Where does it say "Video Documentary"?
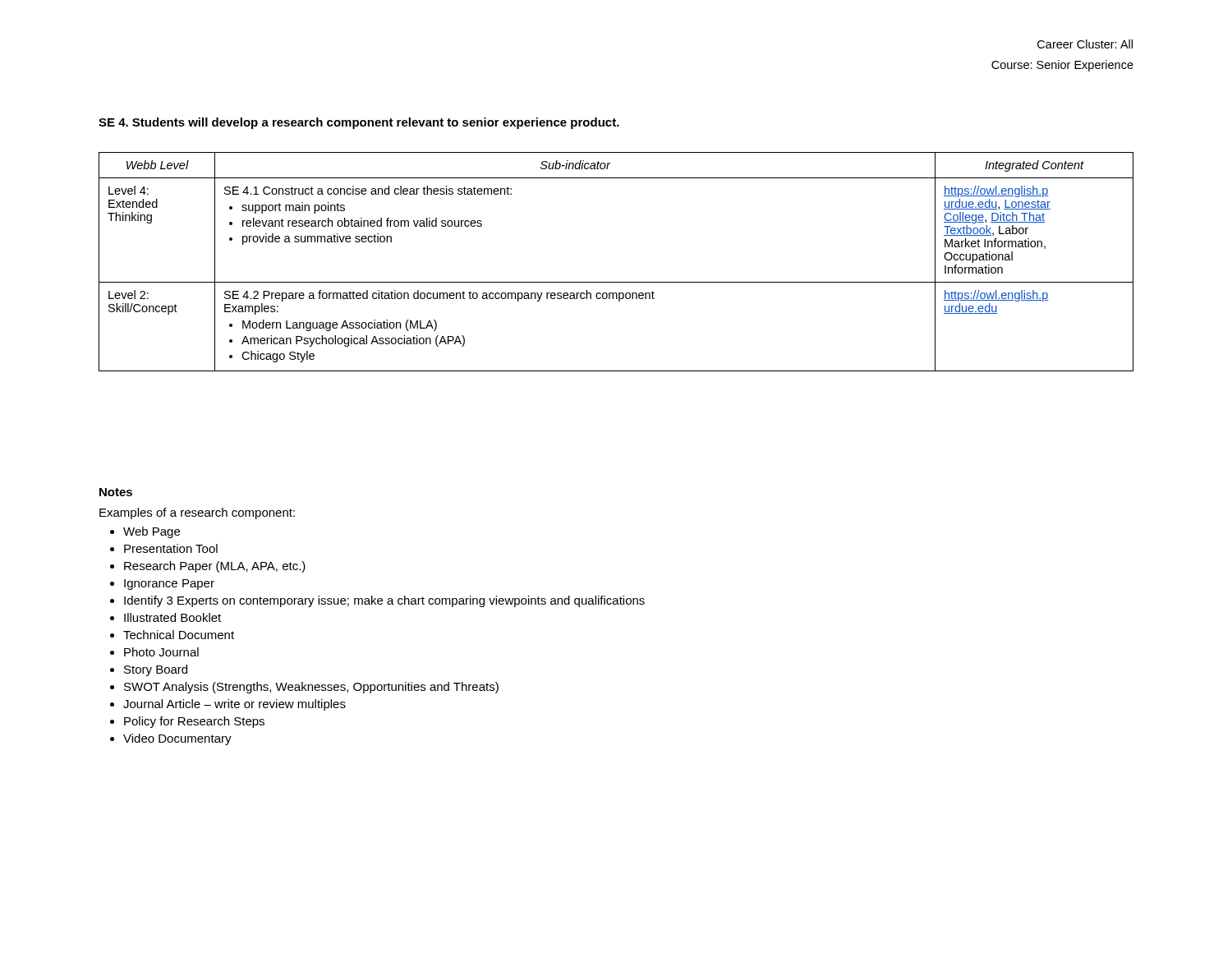 [x=177, y=738]
